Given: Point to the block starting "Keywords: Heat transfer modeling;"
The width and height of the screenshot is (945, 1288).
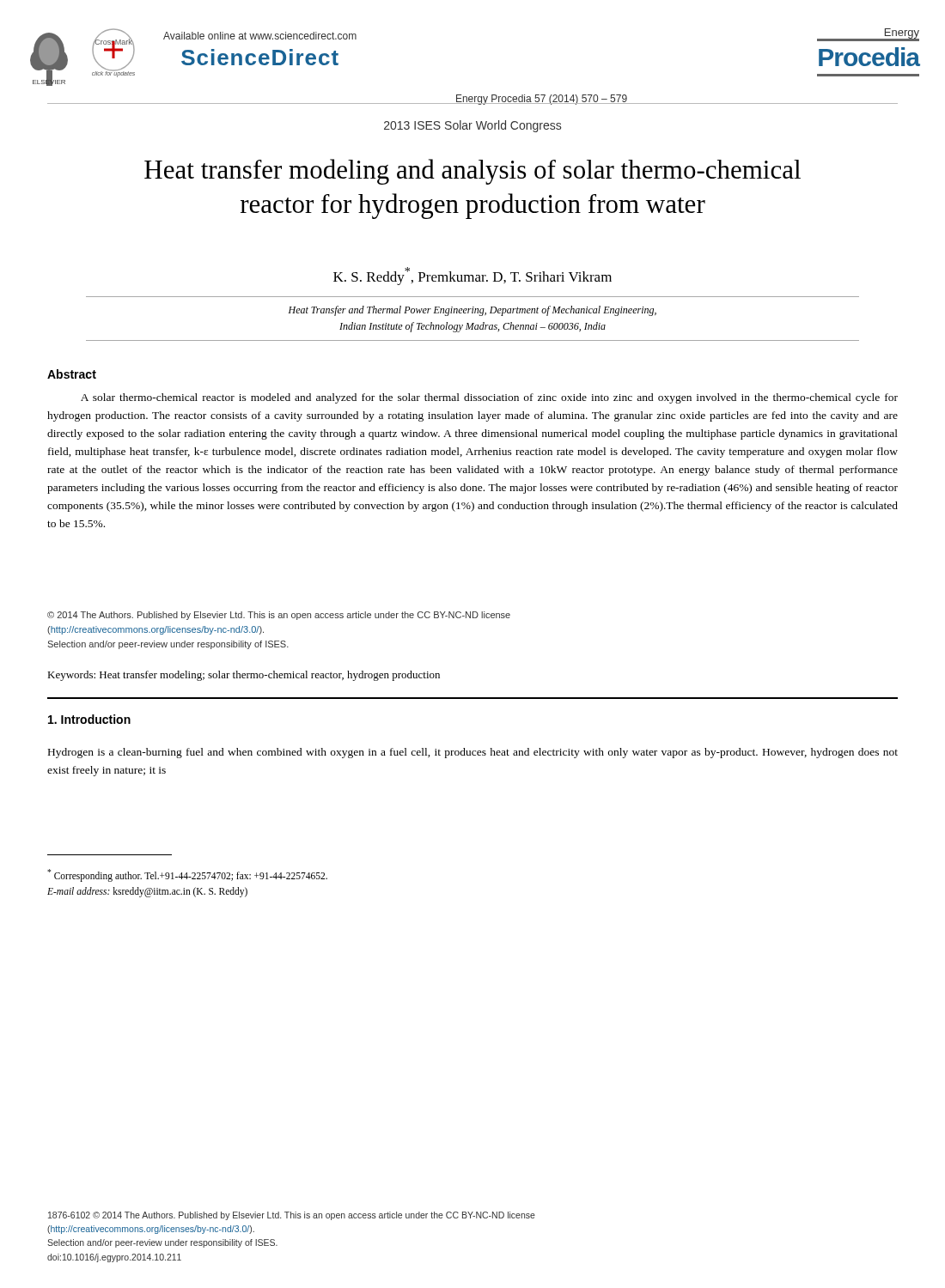Looking at the screenshot, I should [x=244, y=675].
